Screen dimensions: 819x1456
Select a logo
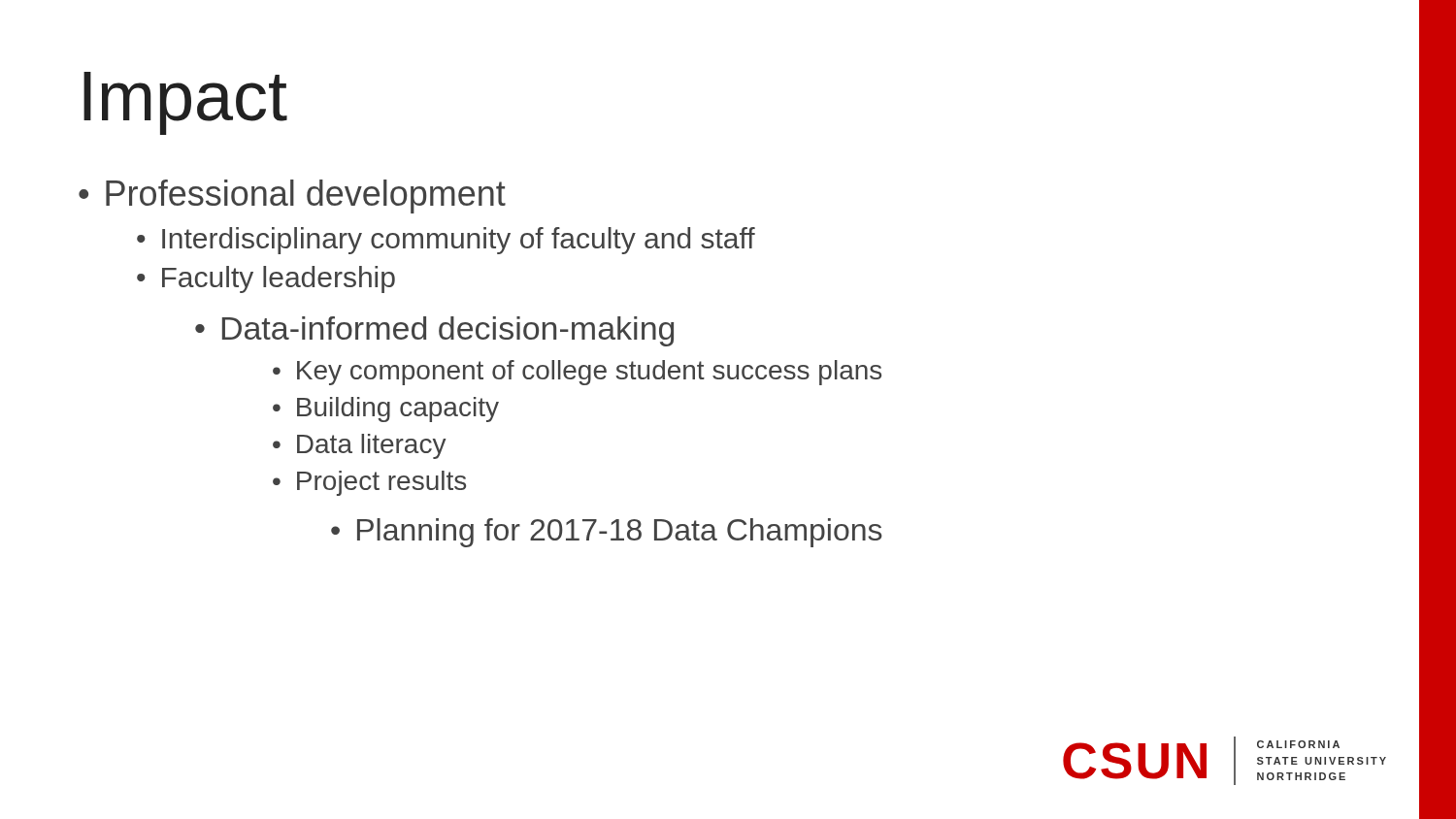1225,761
